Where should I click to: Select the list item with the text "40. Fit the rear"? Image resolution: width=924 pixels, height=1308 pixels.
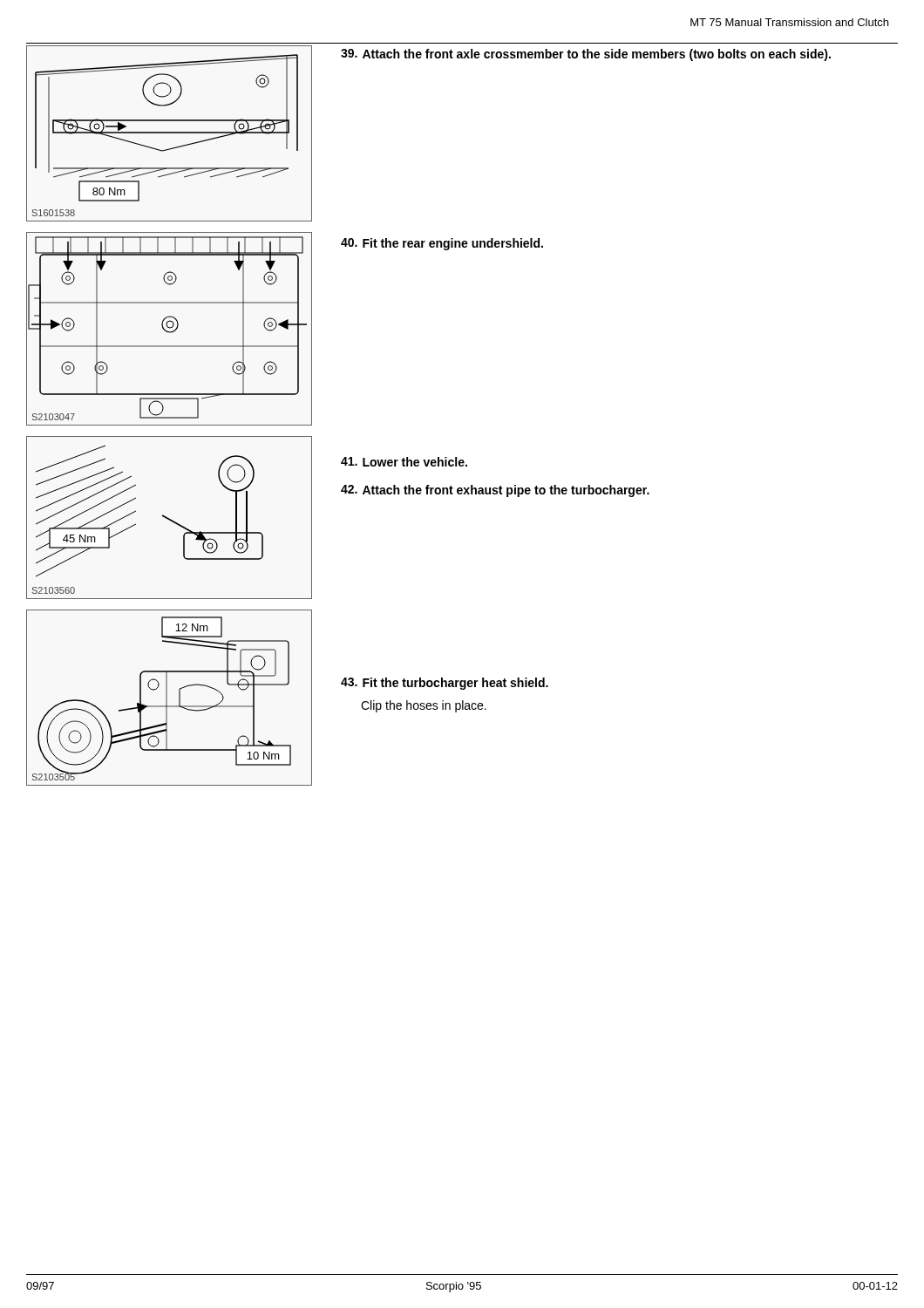[x=442, y=244]
